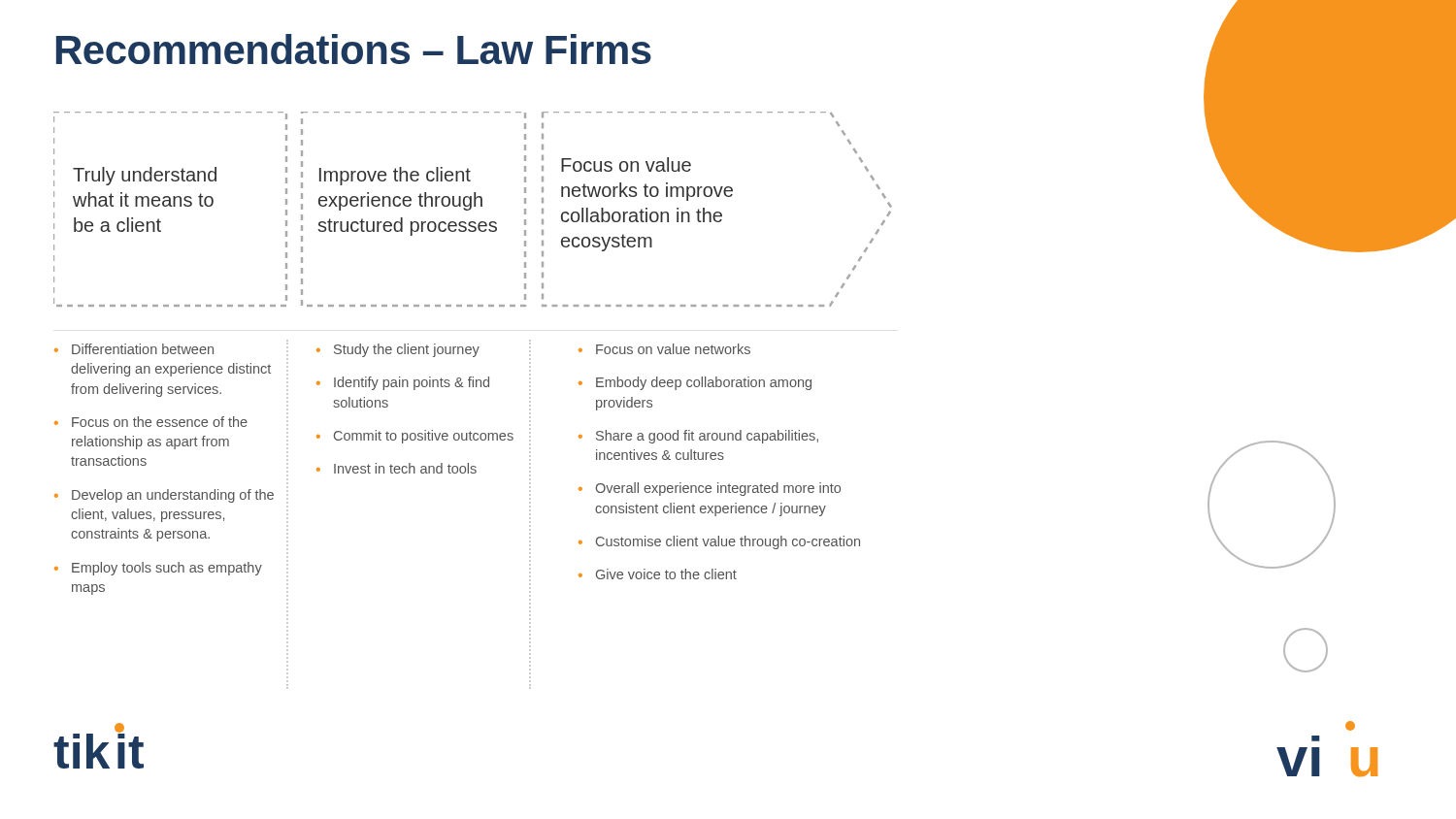
Task: Click on the list item that says "Differentiation between delivering an experience distinct"
Action: point(134,349)
